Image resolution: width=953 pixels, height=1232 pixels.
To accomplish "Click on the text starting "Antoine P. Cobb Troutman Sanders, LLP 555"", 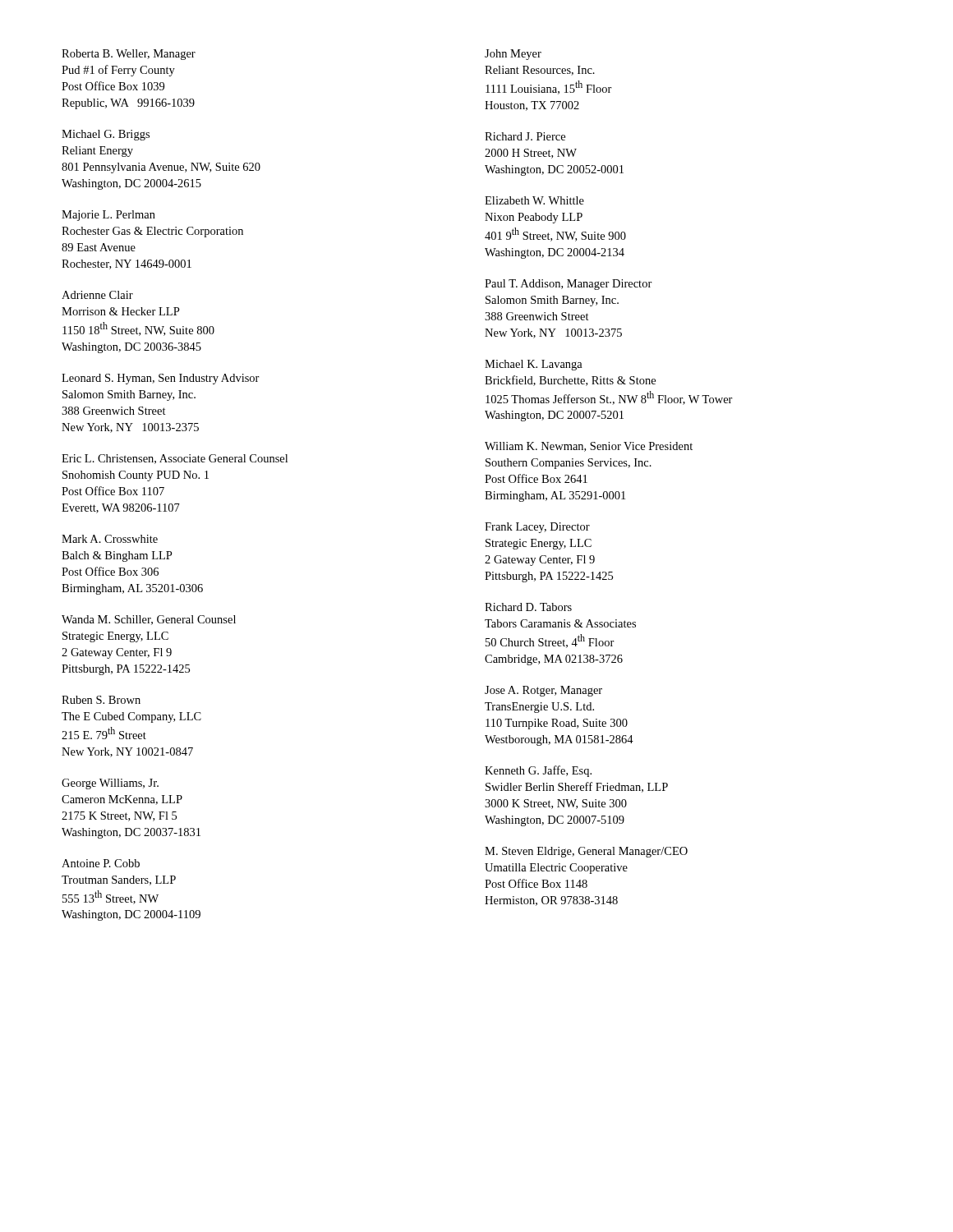I will [101, 863].
